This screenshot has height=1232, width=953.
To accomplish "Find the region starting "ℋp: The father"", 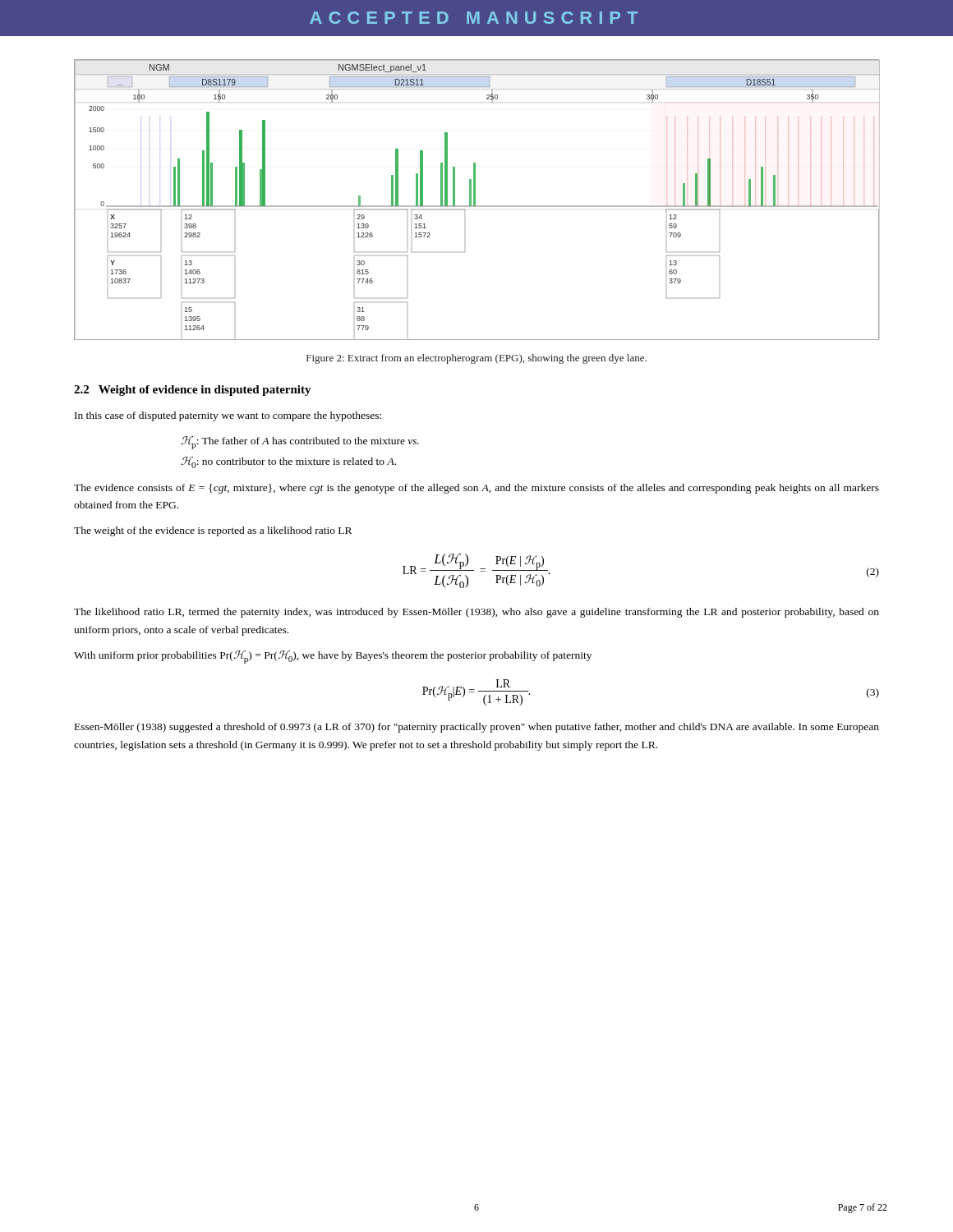I will [x=300, y=452].
